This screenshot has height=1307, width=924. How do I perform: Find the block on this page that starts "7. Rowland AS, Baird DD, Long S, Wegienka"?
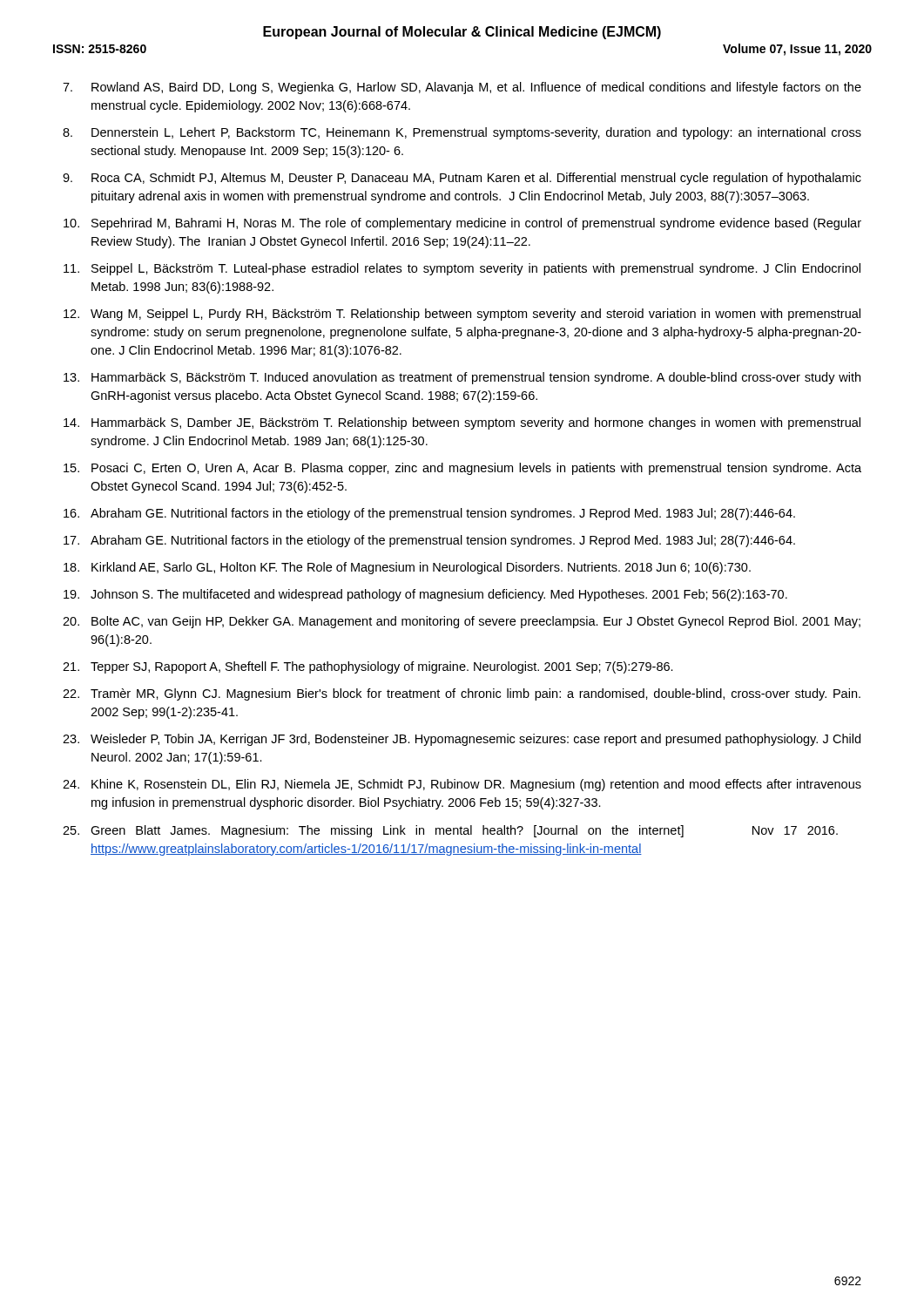[462, 97]
